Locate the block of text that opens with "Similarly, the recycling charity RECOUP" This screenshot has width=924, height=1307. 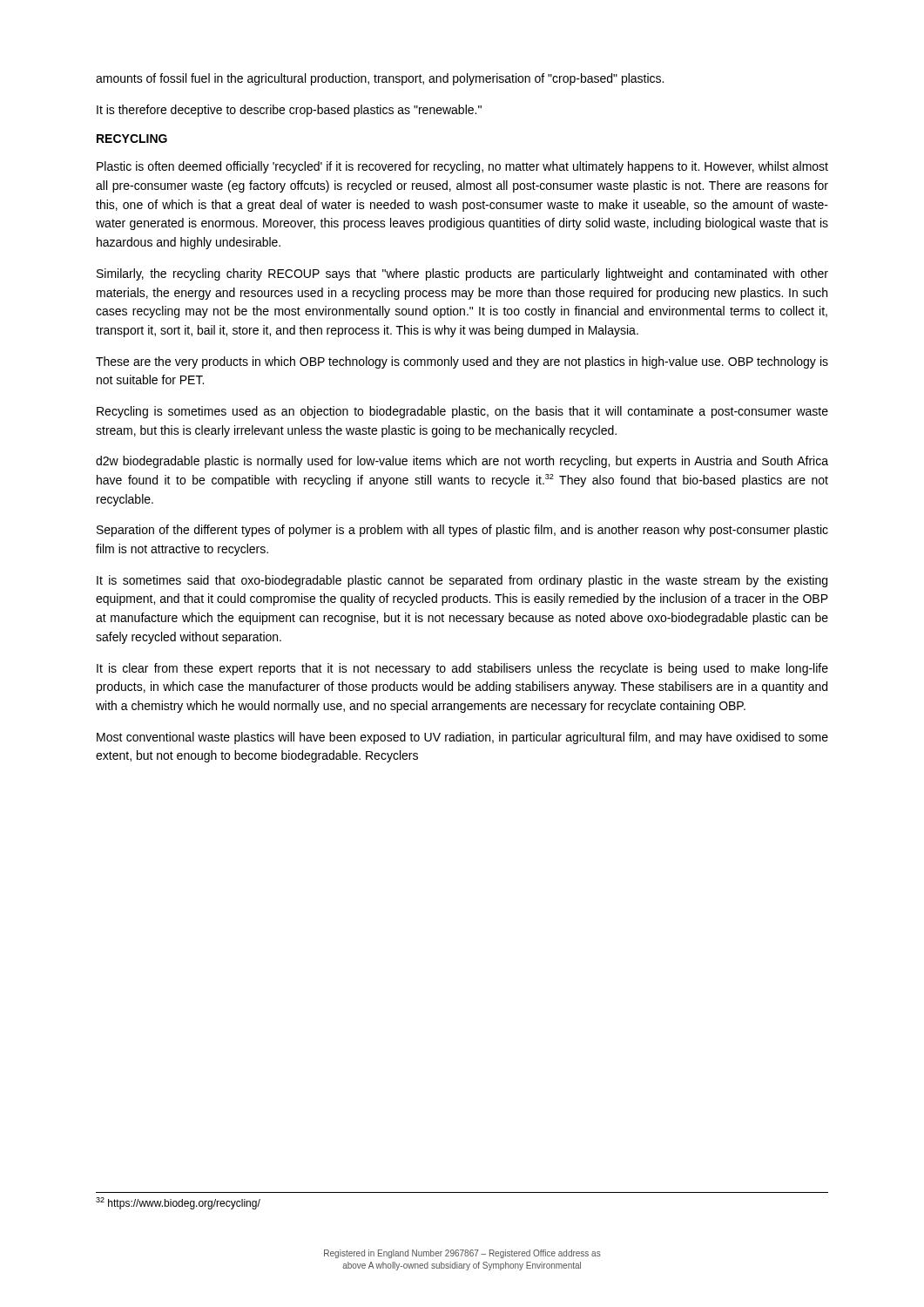pos(462,302)
